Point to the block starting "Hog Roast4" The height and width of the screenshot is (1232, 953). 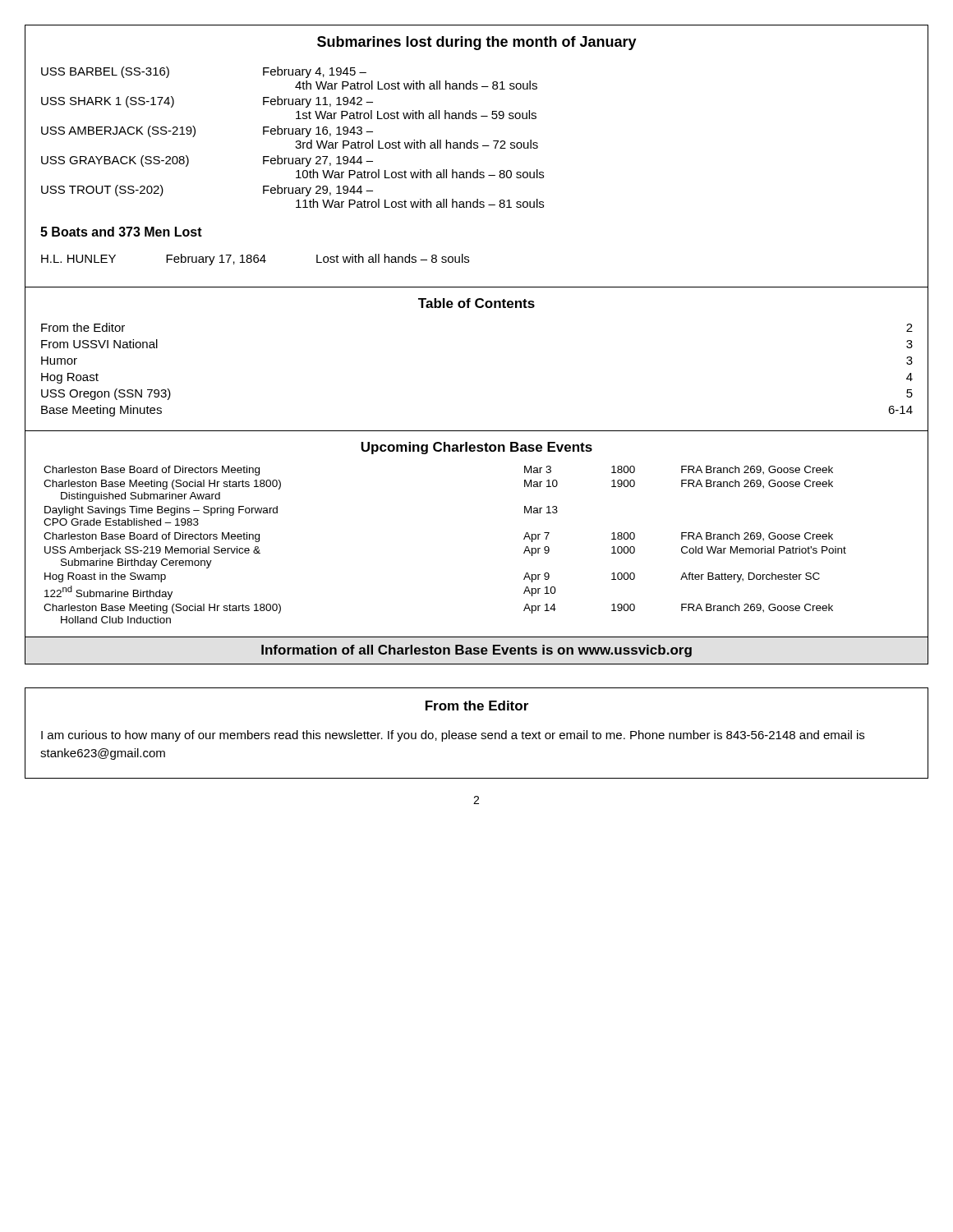click(x=71, y=378)
